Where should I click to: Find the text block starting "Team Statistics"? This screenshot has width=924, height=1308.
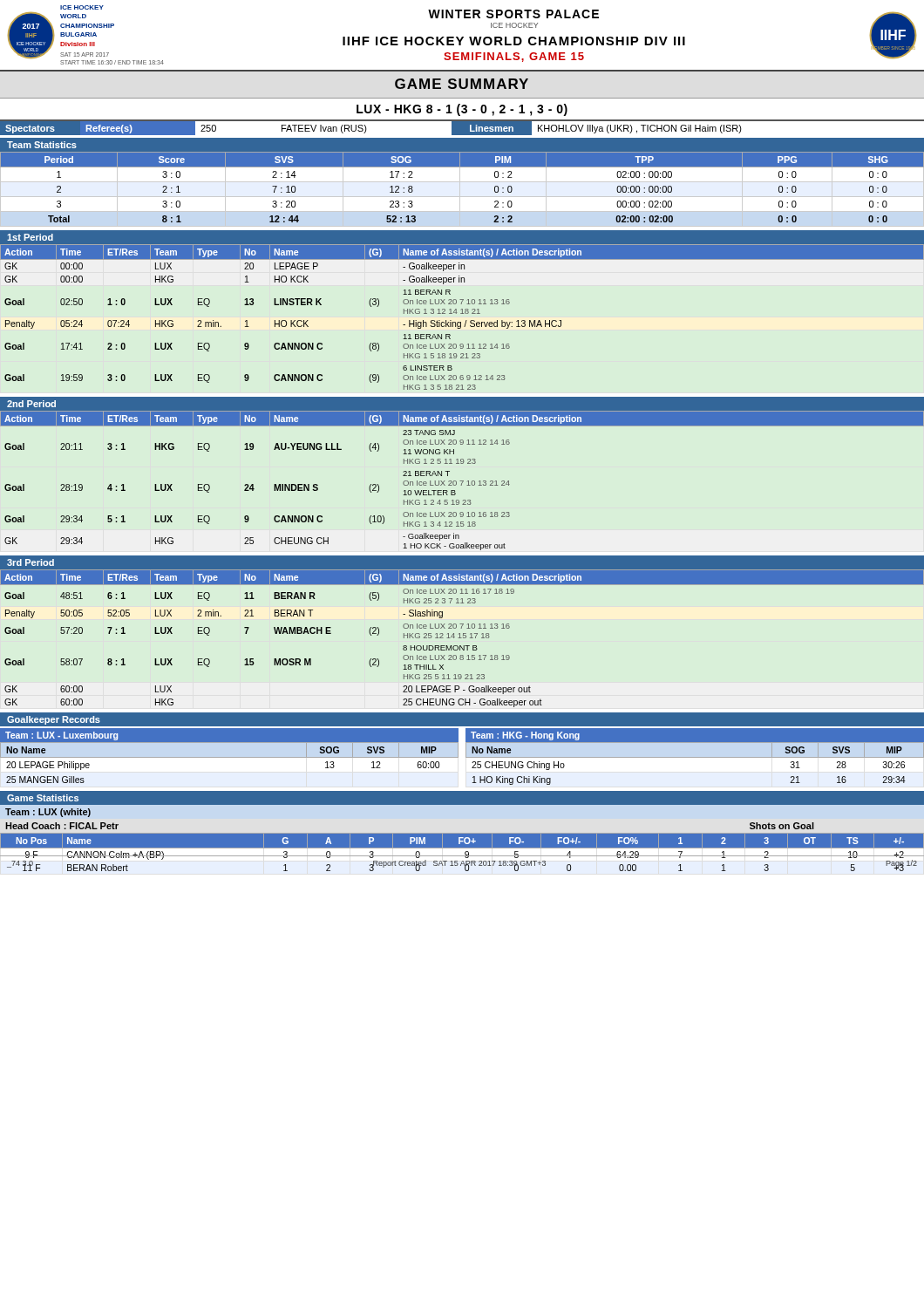click(x=42, y=145)
